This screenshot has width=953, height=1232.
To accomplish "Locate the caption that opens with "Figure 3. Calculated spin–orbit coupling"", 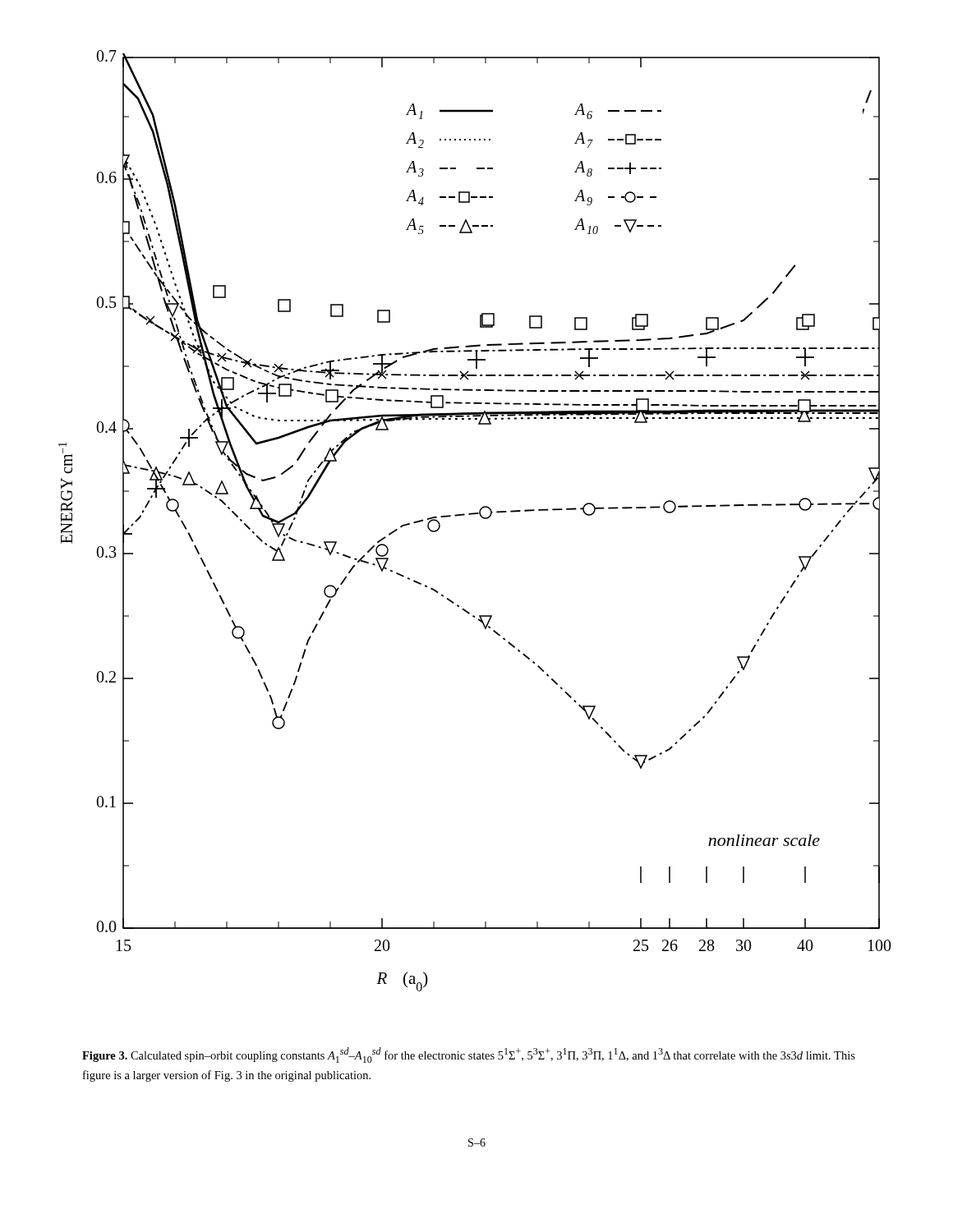I will tap(469, 1064).
